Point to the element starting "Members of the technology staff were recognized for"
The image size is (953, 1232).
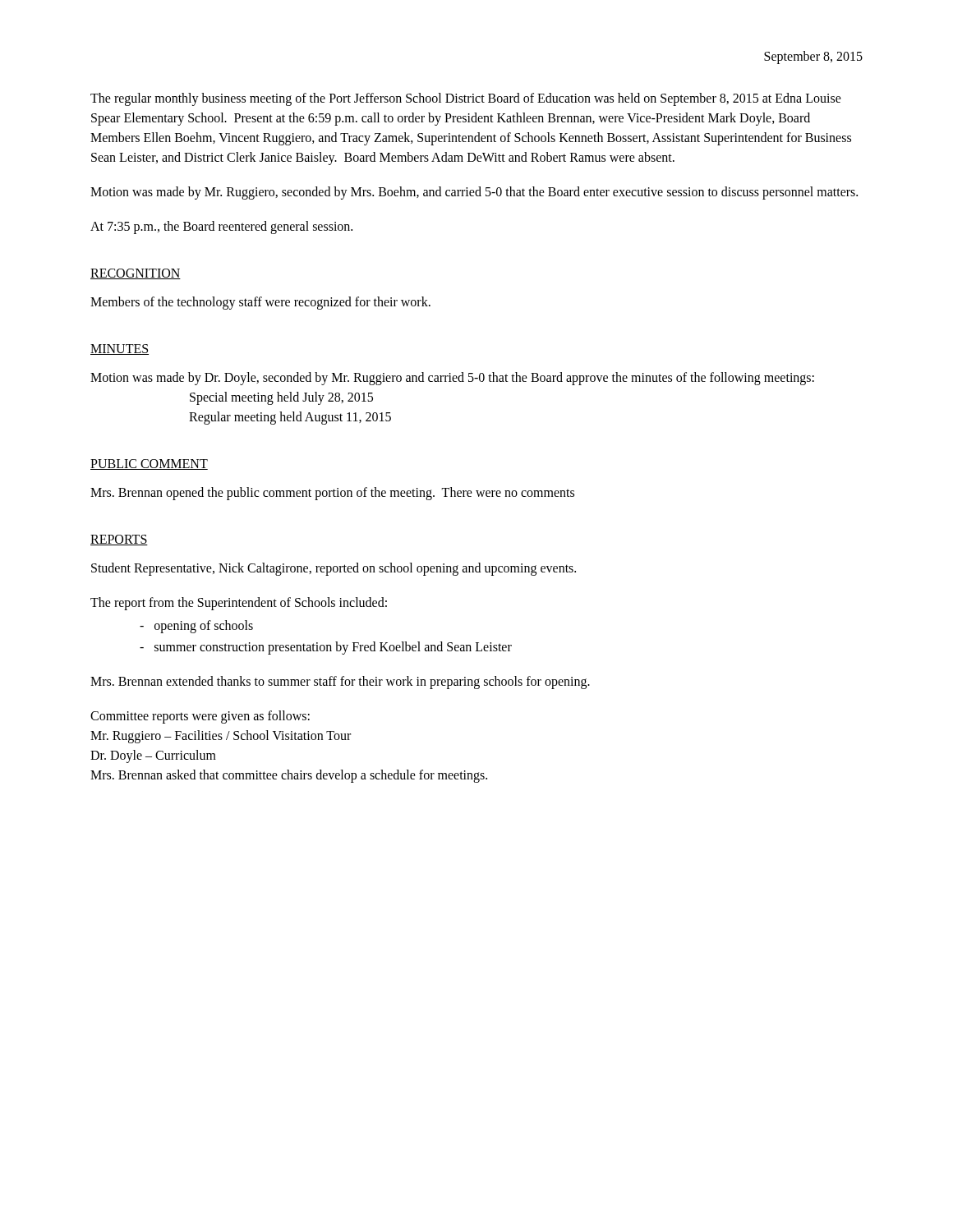[261, 302]
